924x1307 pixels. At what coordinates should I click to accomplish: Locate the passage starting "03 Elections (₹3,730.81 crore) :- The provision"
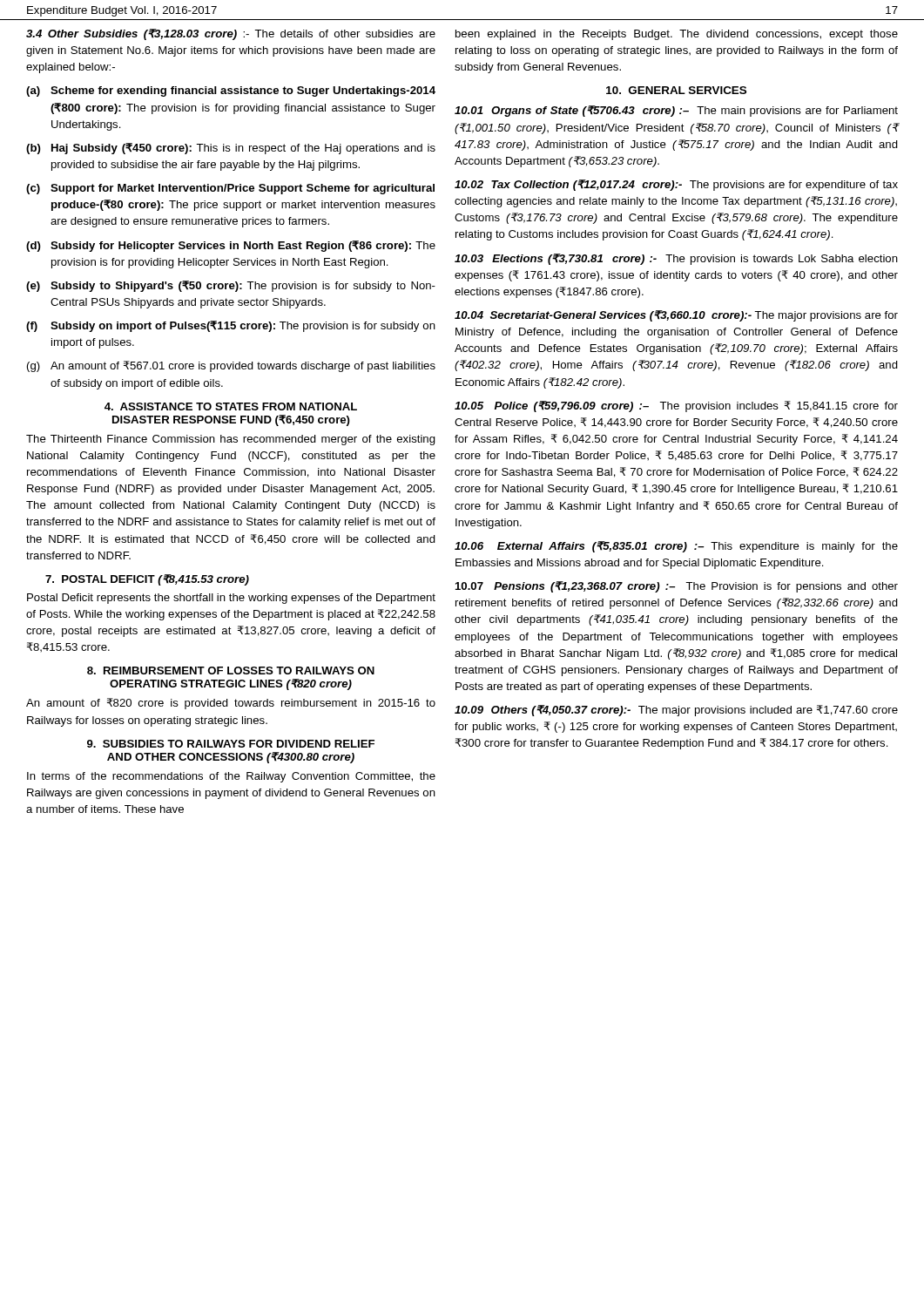click(x=676, y=275)
